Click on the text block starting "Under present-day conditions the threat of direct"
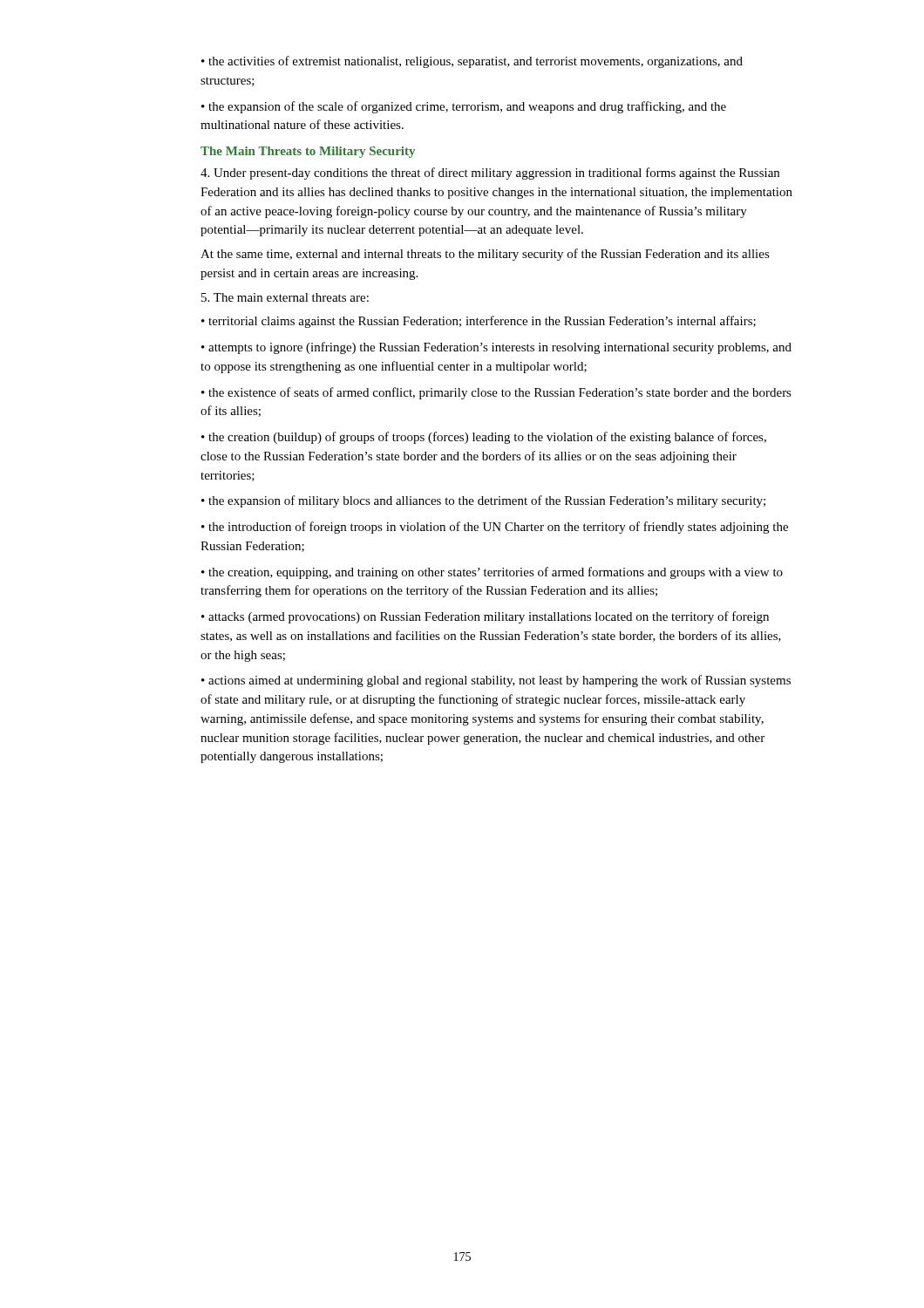The width and height of the screenshot is (924, 1308). coord(496,201)
